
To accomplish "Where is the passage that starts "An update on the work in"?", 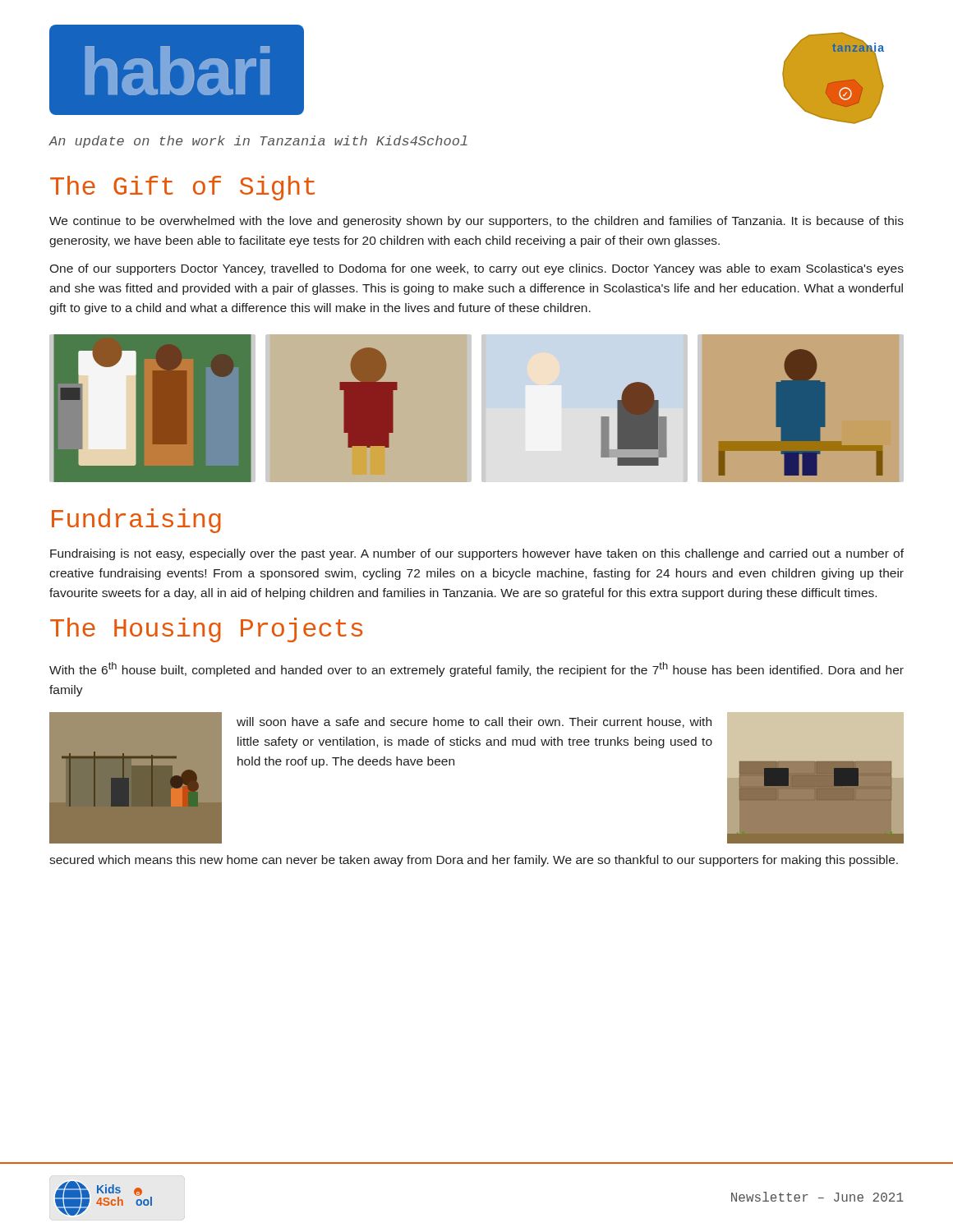I will coord(259,142).
